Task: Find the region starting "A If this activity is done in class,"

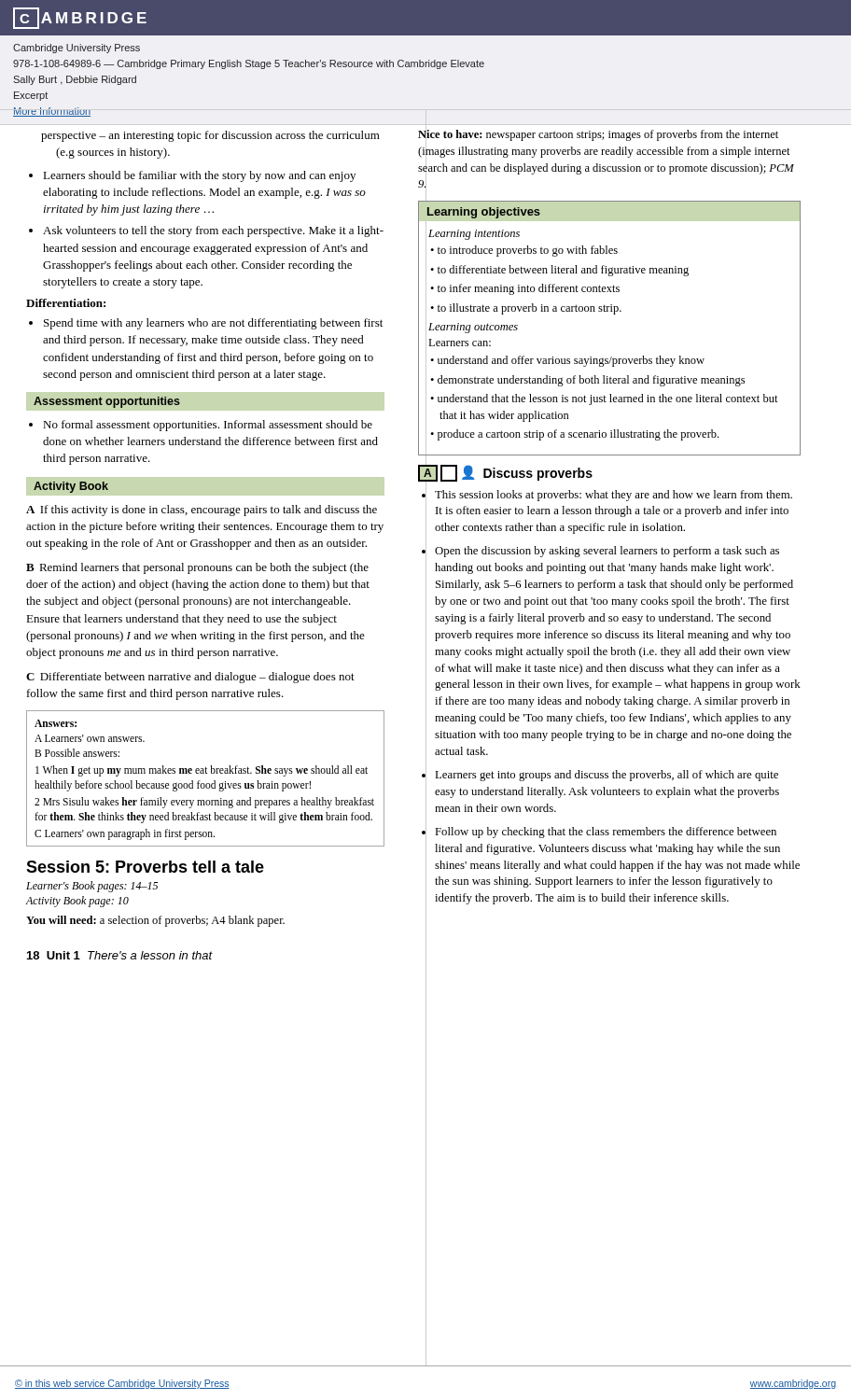Action: point(205,526)
